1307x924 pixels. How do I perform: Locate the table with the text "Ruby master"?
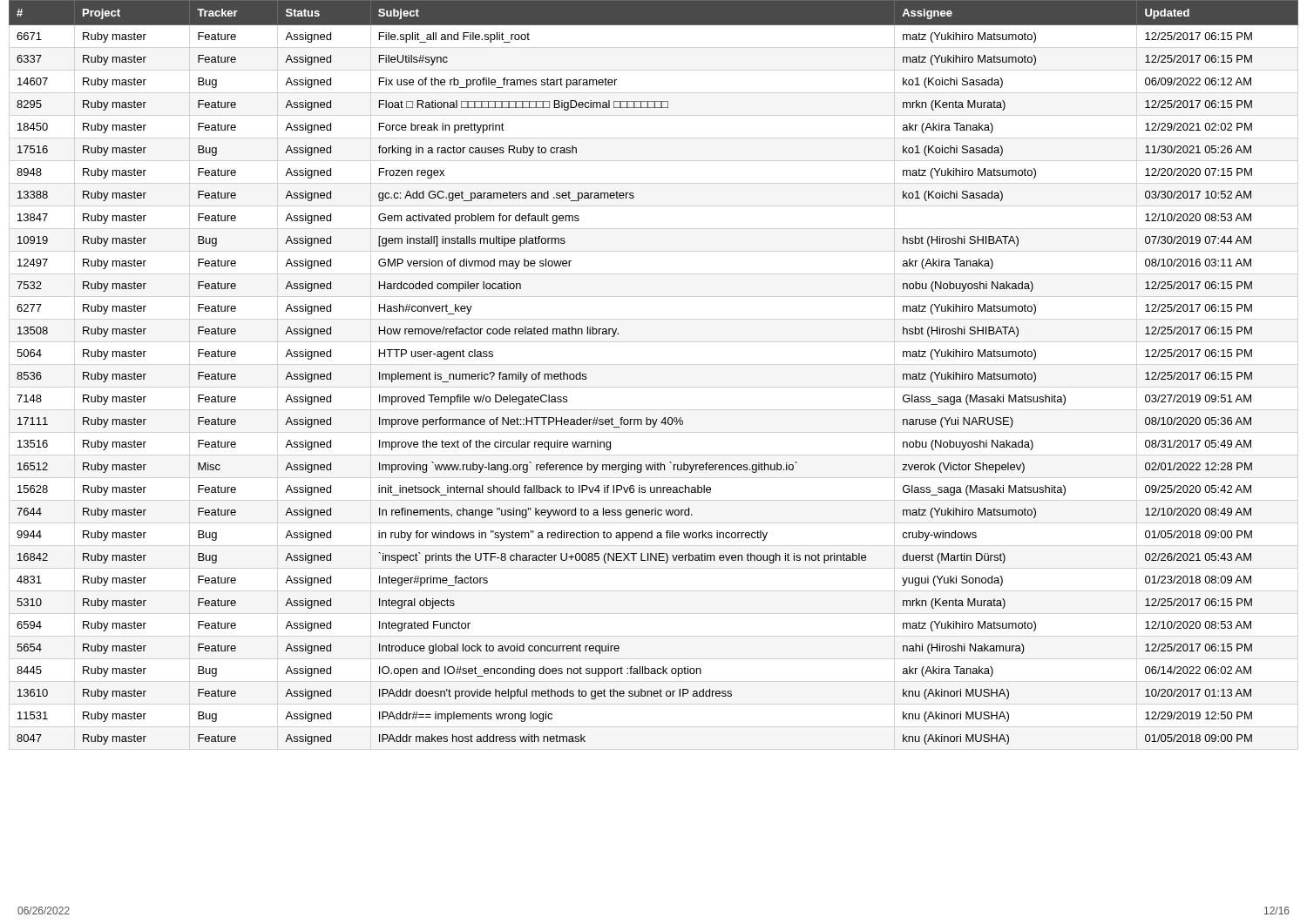pos(654,375)
